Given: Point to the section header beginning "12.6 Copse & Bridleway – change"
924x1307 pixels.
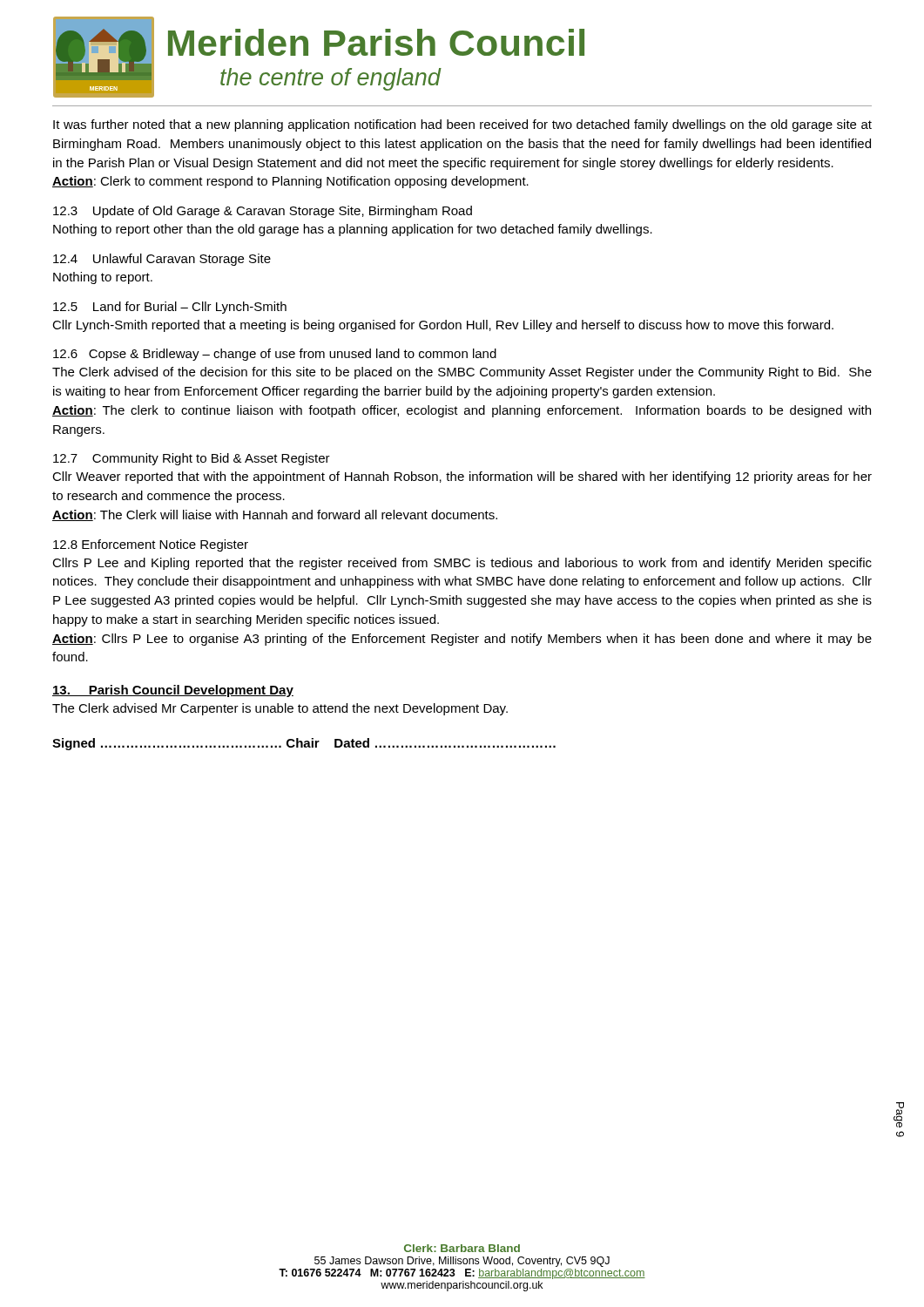Looking at the screenshot, I should (274, 354).
